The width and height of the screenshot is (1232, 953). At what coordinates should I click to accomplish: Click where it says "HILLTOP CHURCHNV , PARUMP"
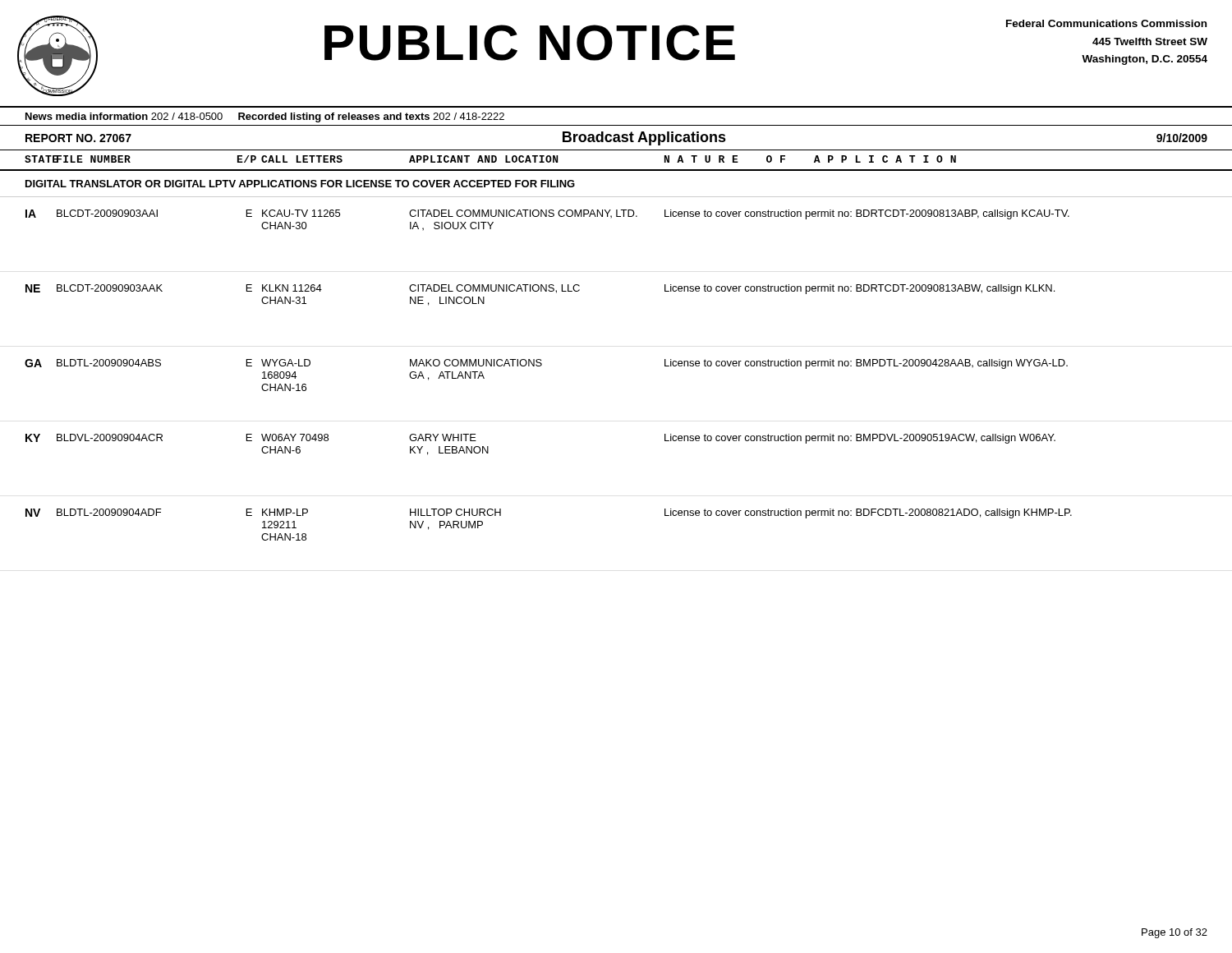(x=455, y=518)
